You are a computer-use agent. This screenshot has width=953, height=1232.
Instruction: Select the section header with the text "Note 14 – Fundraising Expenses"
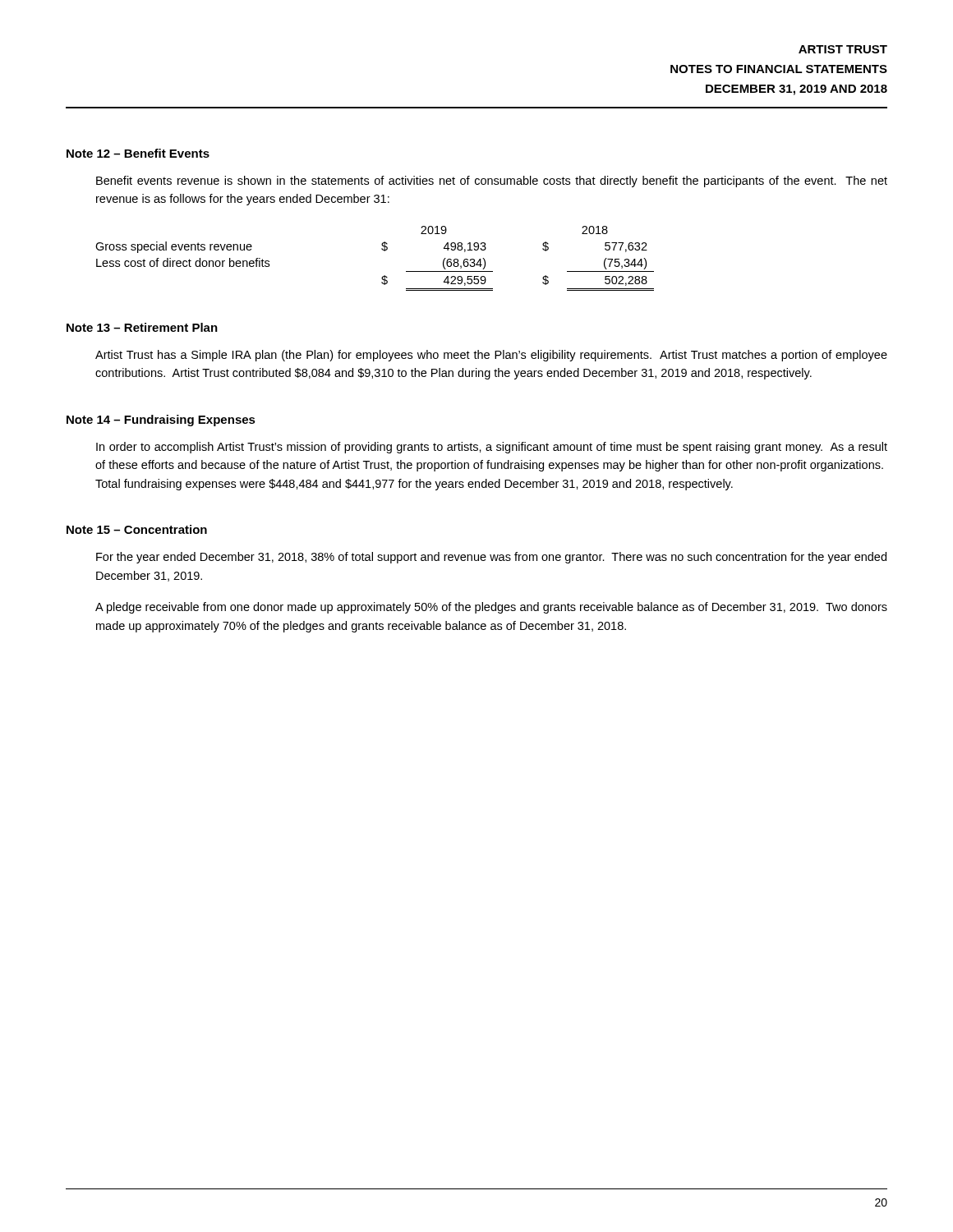point(161,419)
